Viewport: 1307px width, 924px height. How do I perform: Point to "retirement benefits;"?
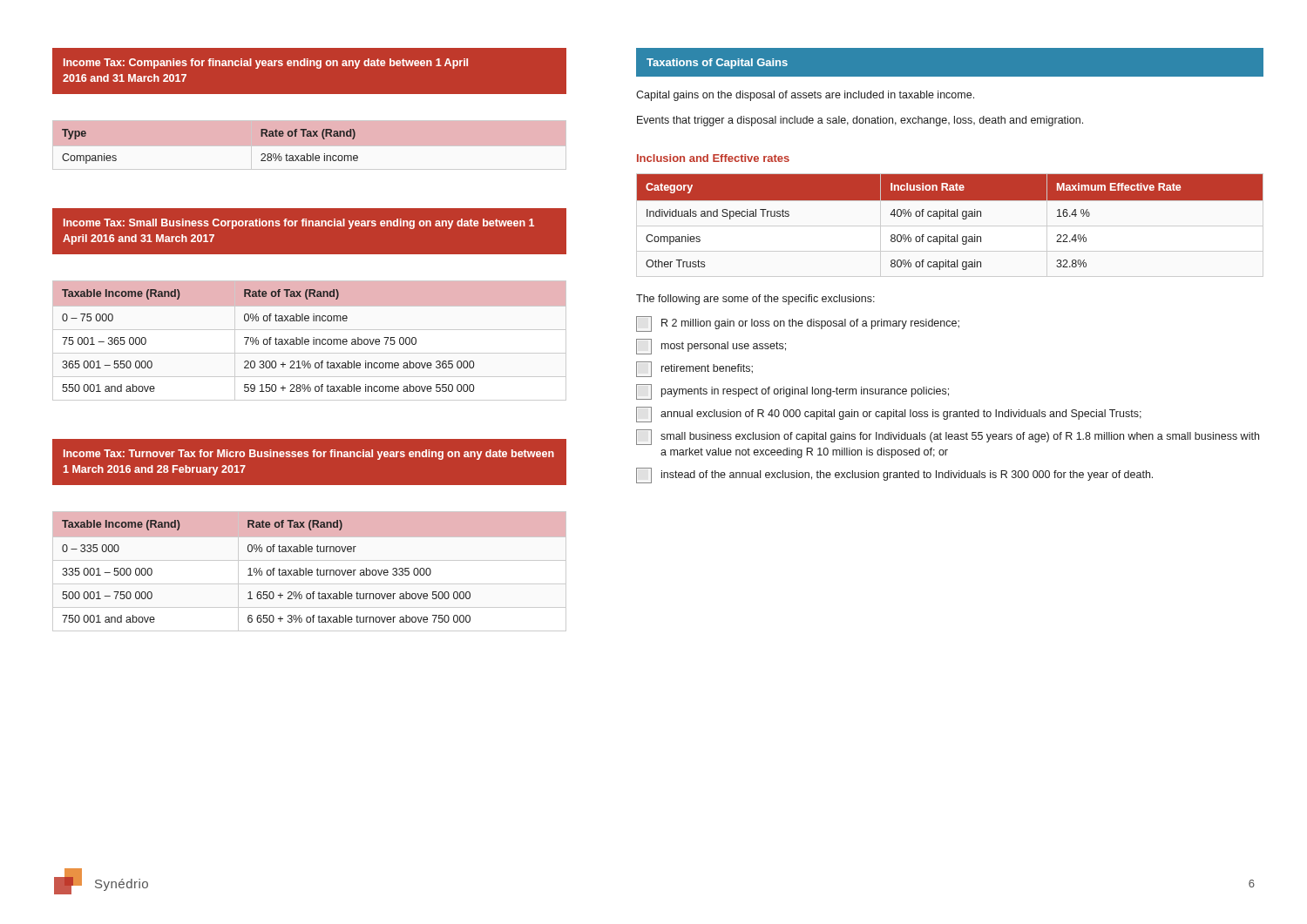695,369
